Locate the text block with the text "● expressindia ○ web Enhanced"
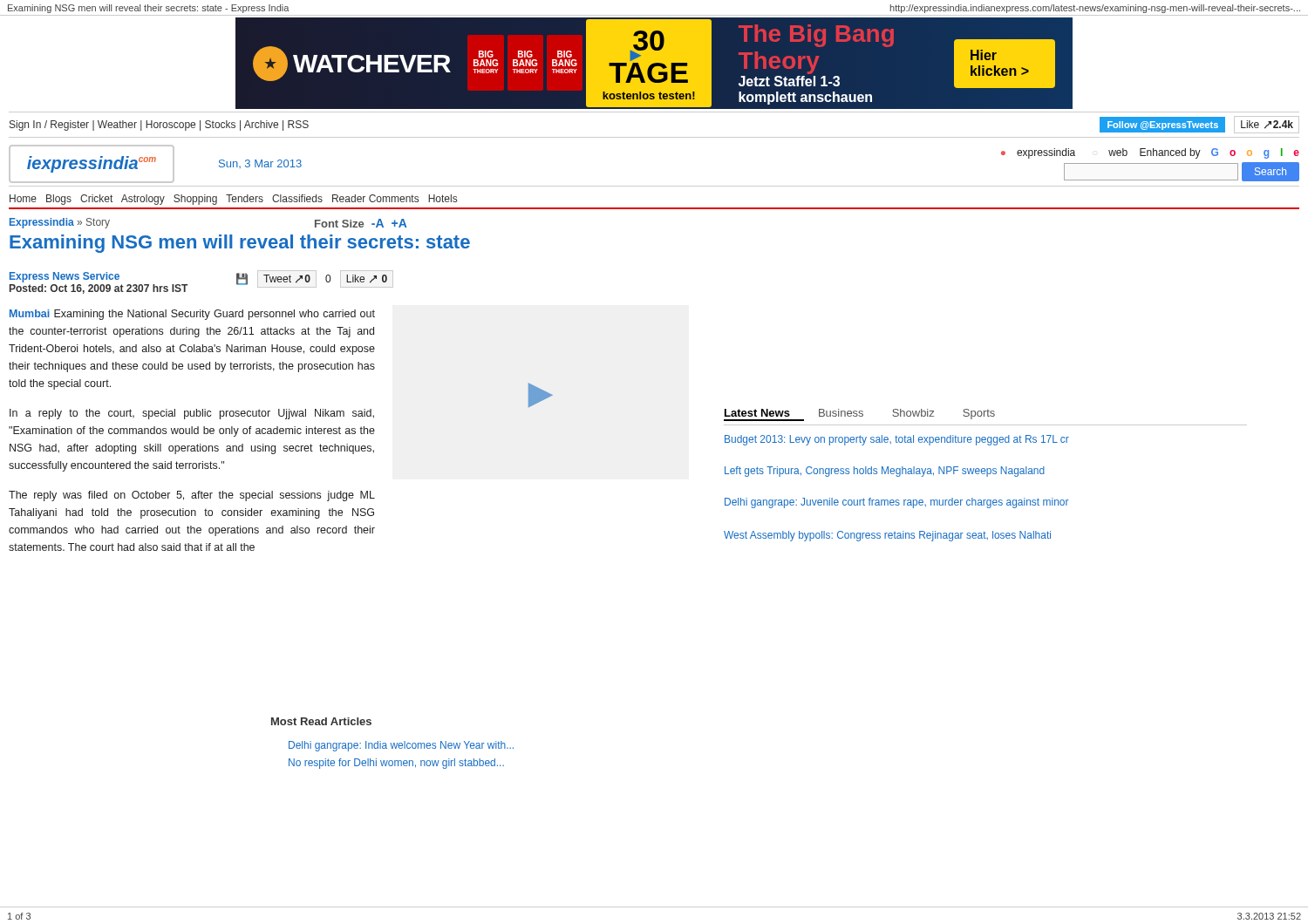 click(1150, 152)
